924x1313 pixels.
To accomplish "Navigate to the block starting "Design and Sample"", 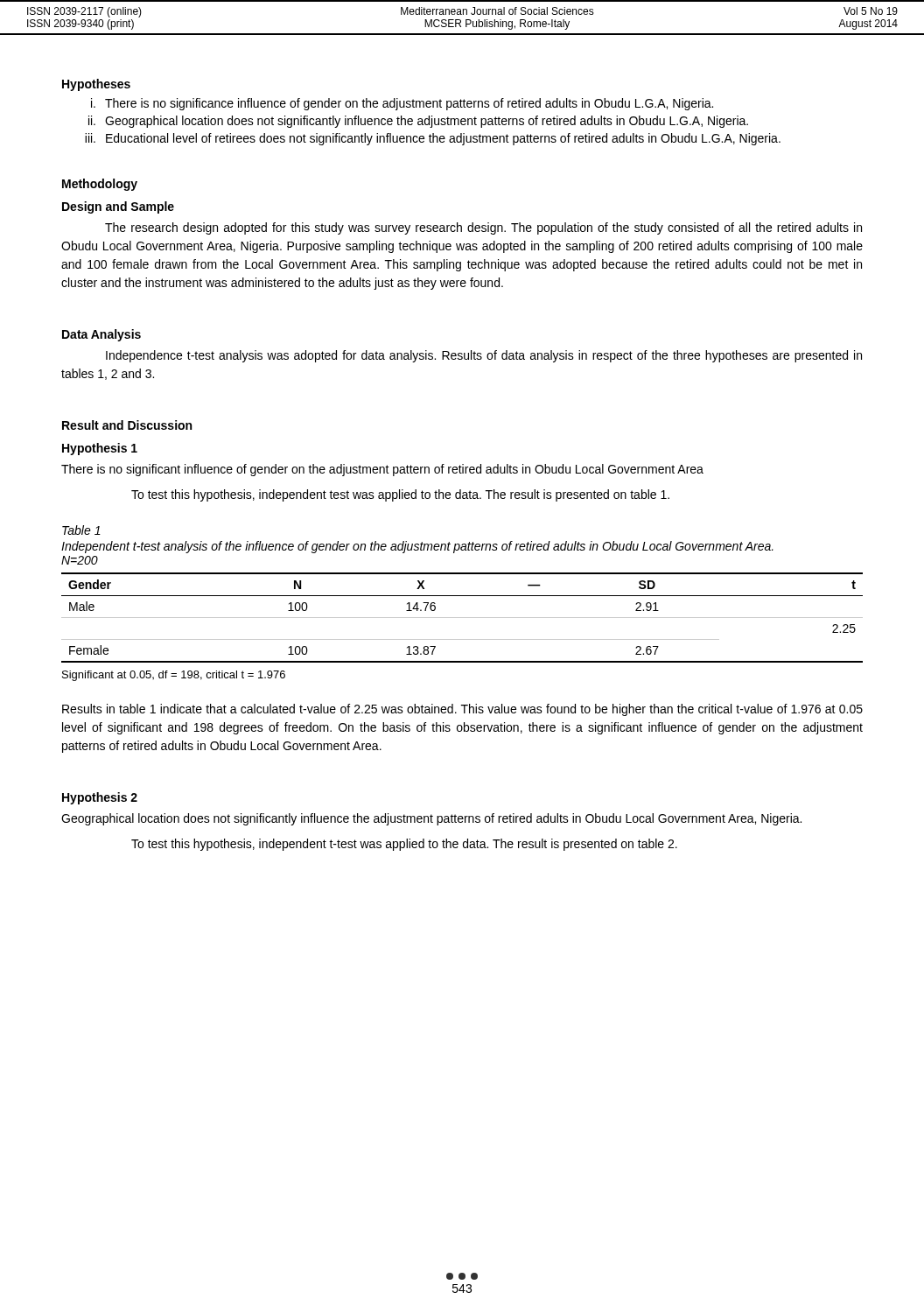I will (x=118, y=207).
